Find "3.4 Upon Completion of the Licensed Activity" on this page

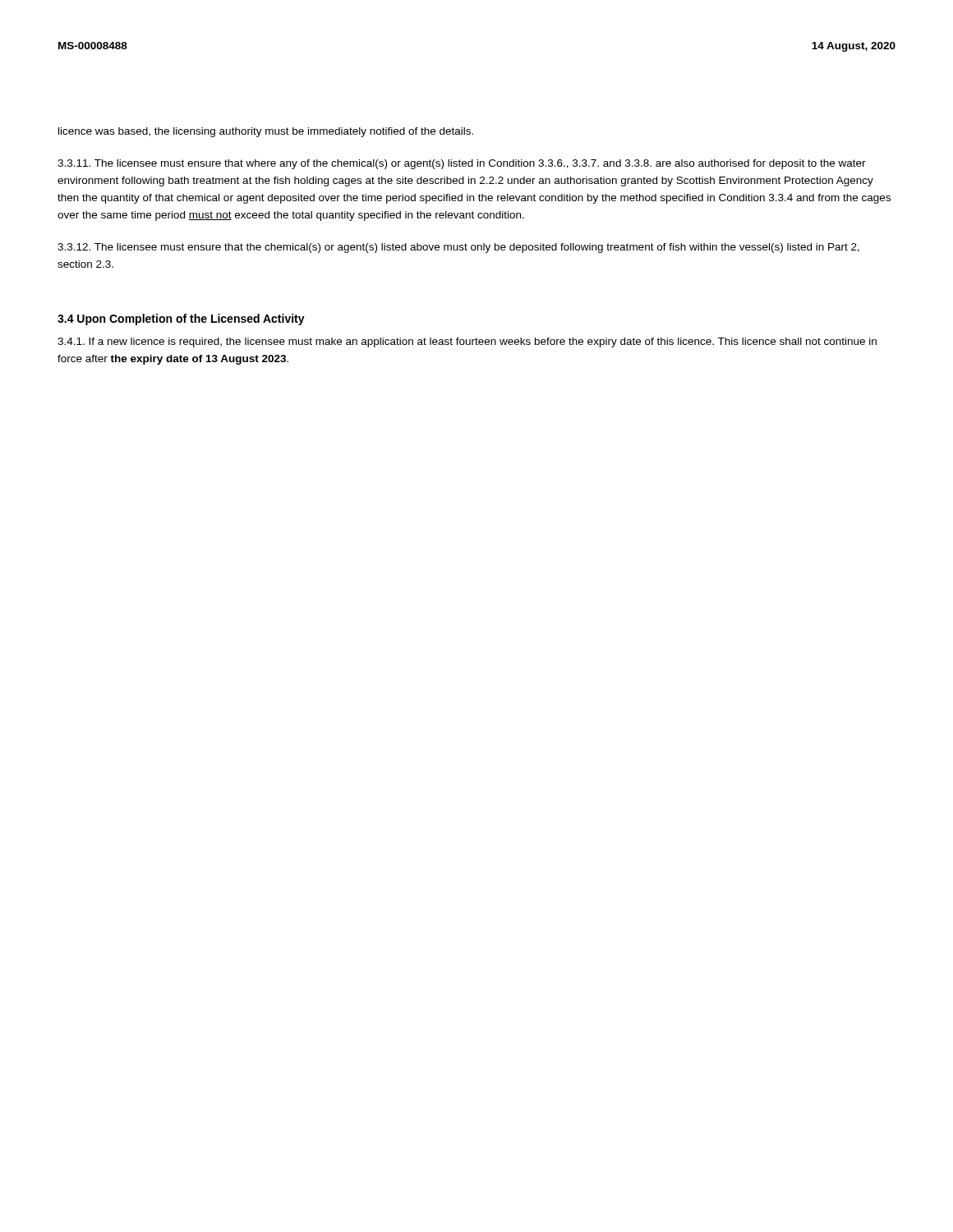click(x=181, y=319)
